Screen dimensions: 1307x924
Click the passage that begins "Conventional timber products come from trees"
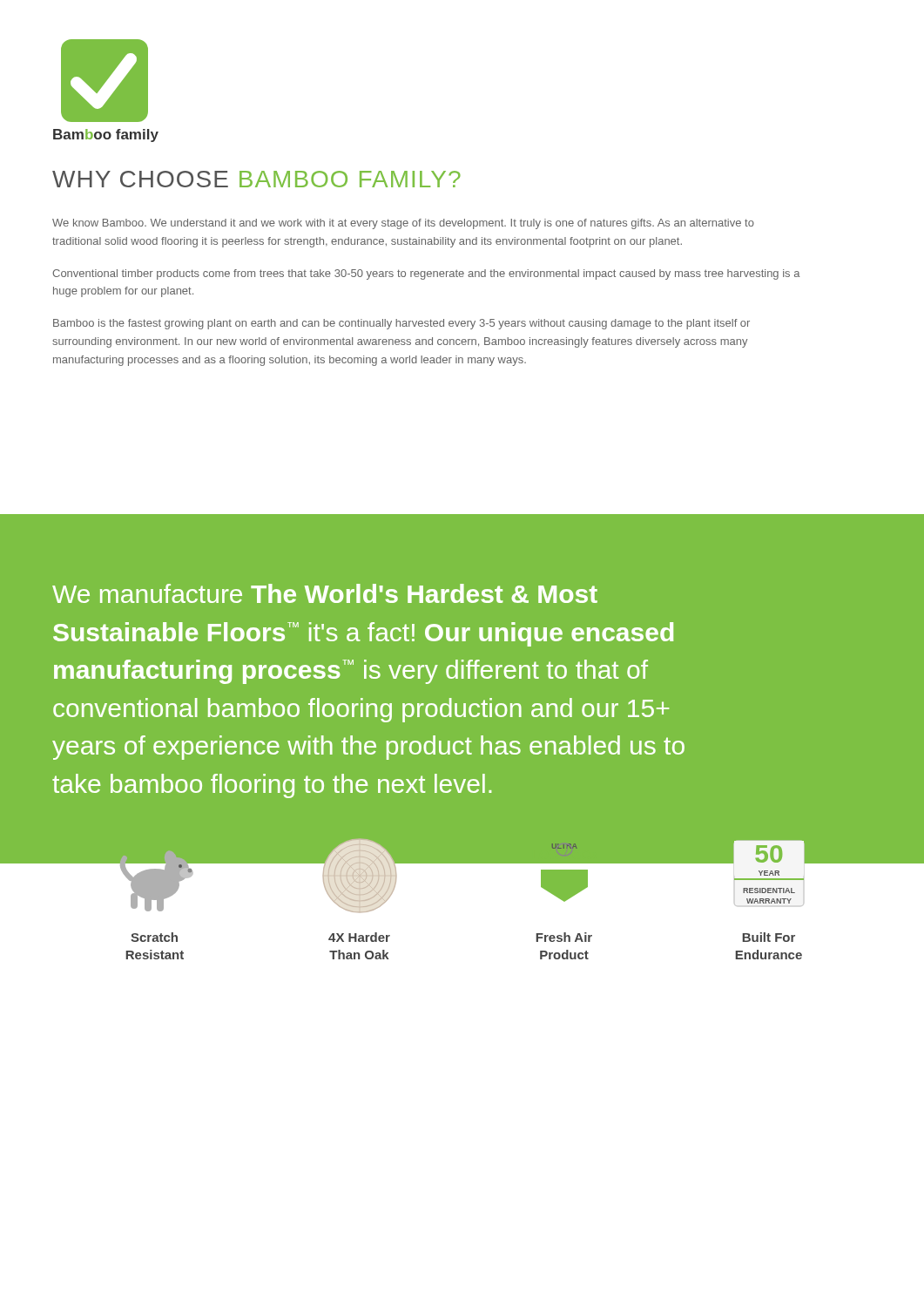(x=426, y=282)
